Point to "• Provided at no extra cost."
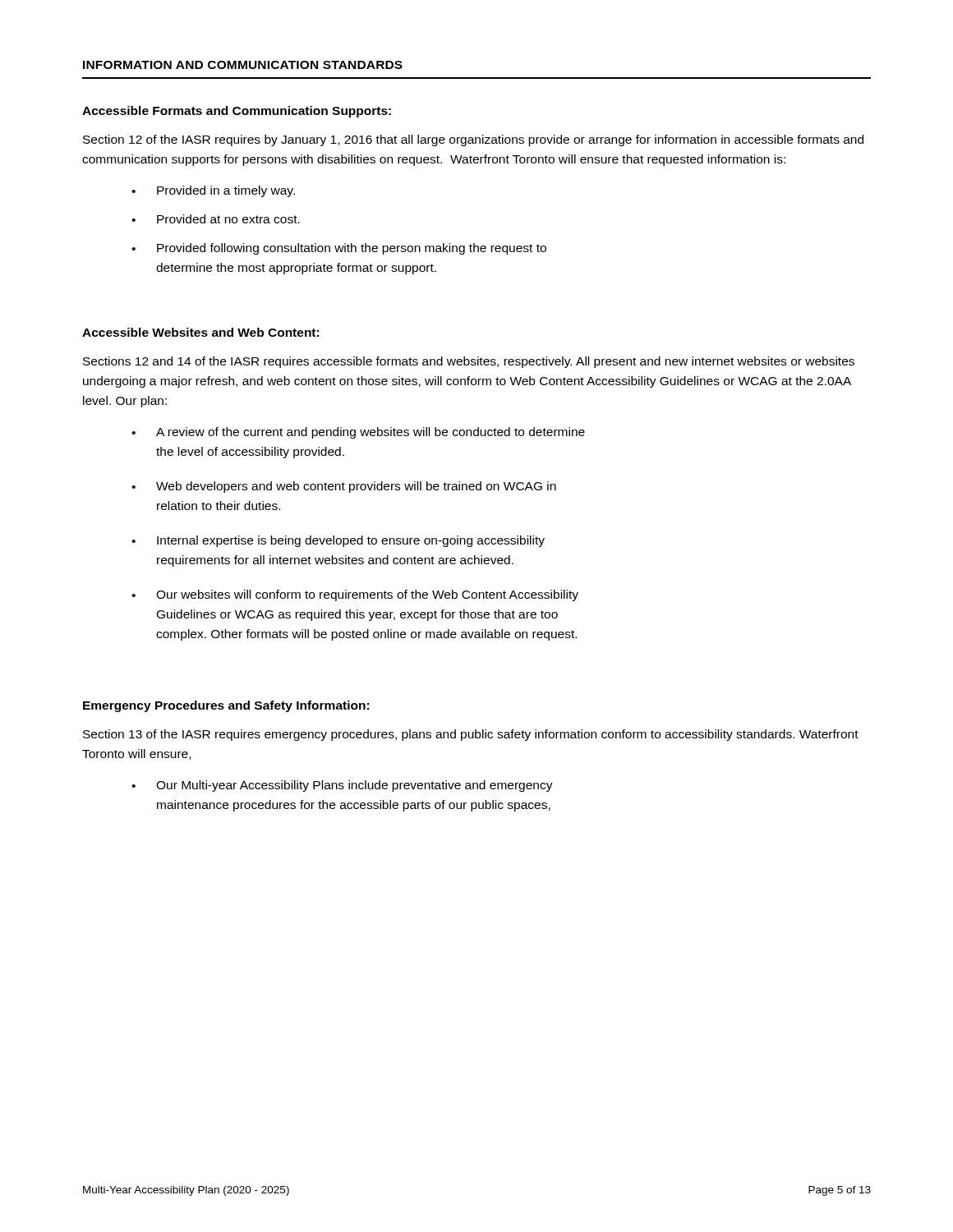 point(216,220)
